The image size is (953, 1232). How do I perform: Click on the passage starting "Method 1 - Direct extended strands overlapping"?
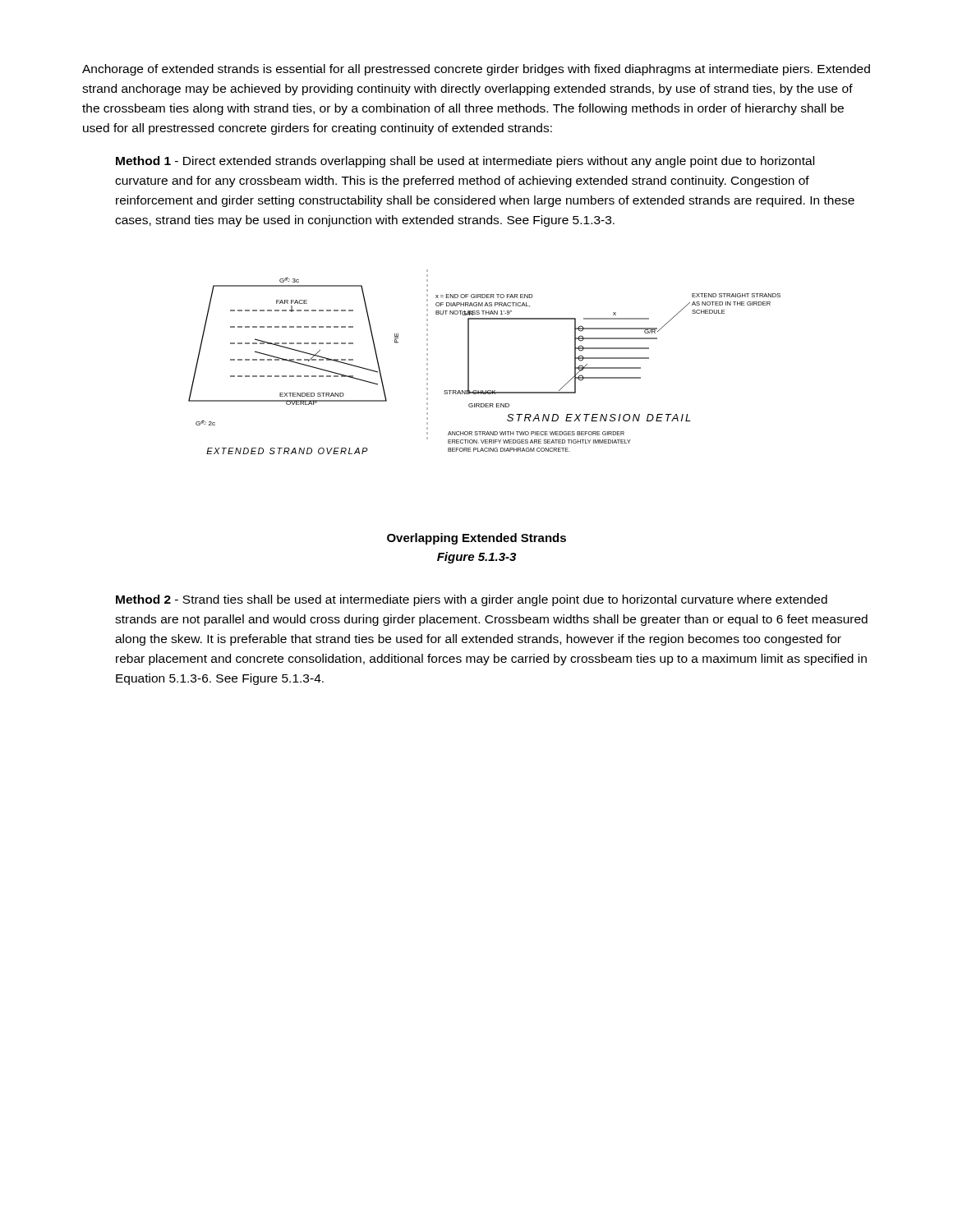(485, 190)
